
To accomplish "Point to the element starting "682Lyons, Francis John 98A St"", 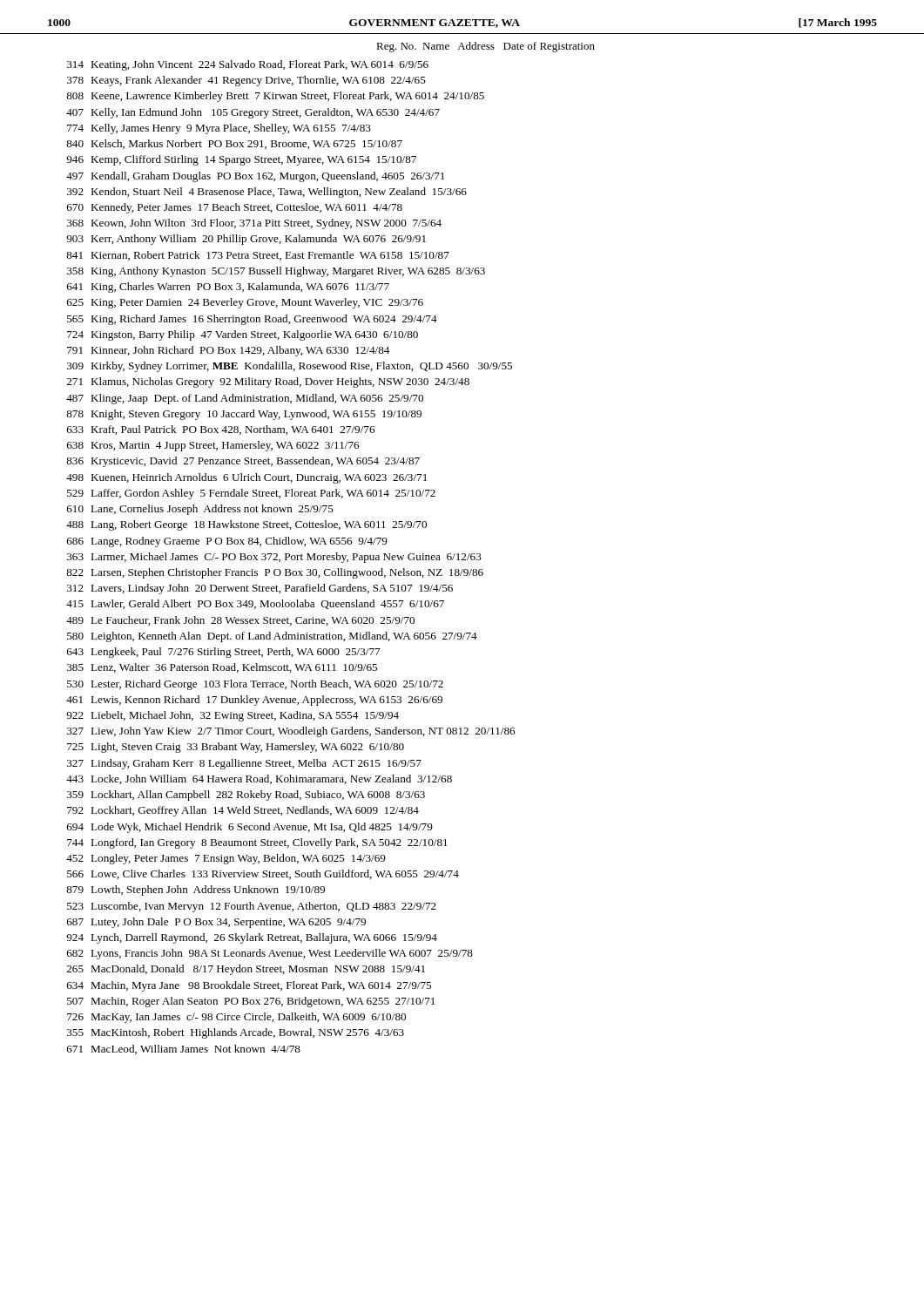I will click(462, 954).
